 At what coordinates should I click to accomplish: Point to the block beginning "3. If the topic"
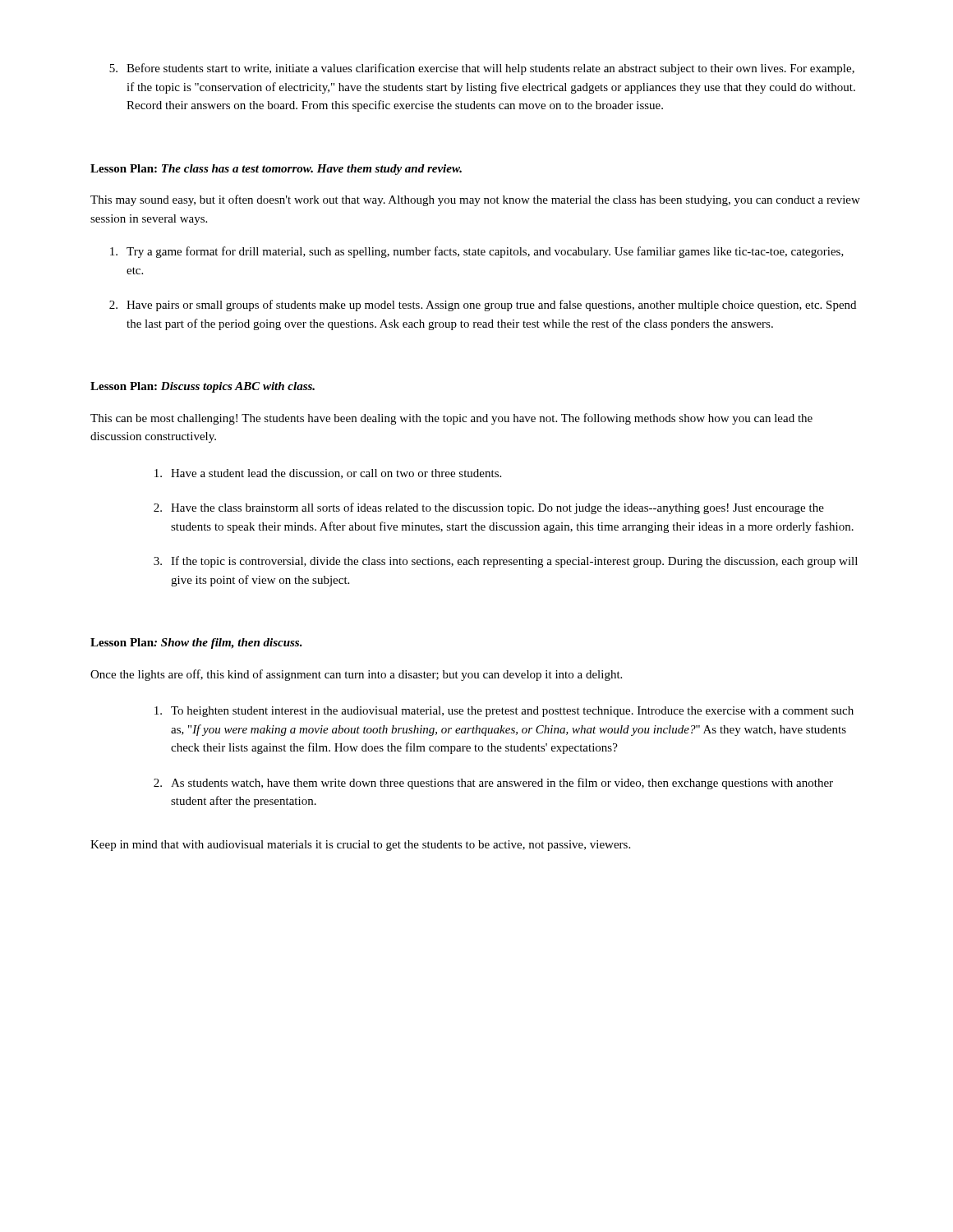pyautogui.click(x=501, y=570)
